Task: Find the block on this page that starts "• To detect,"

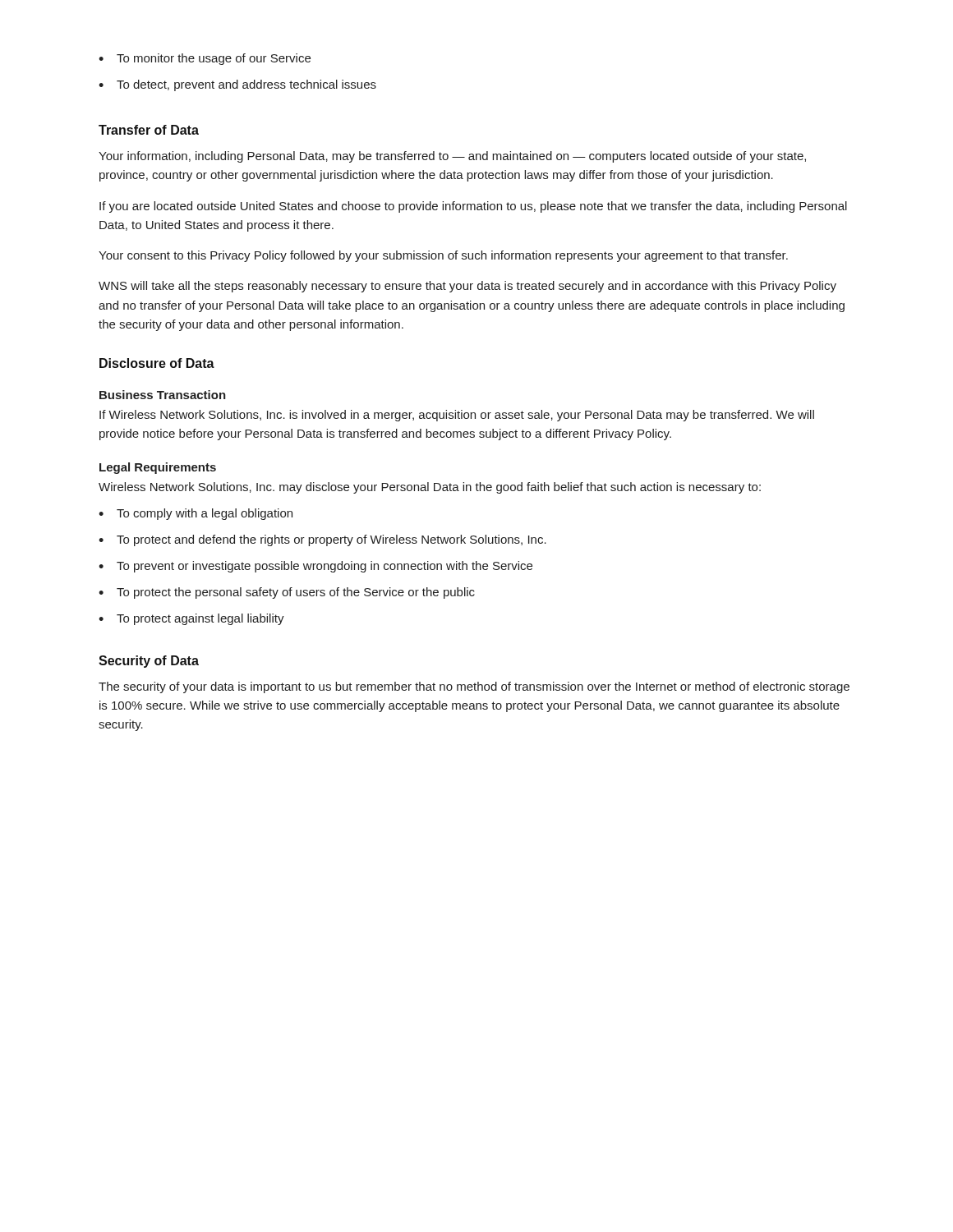Action: coord(237,86)
